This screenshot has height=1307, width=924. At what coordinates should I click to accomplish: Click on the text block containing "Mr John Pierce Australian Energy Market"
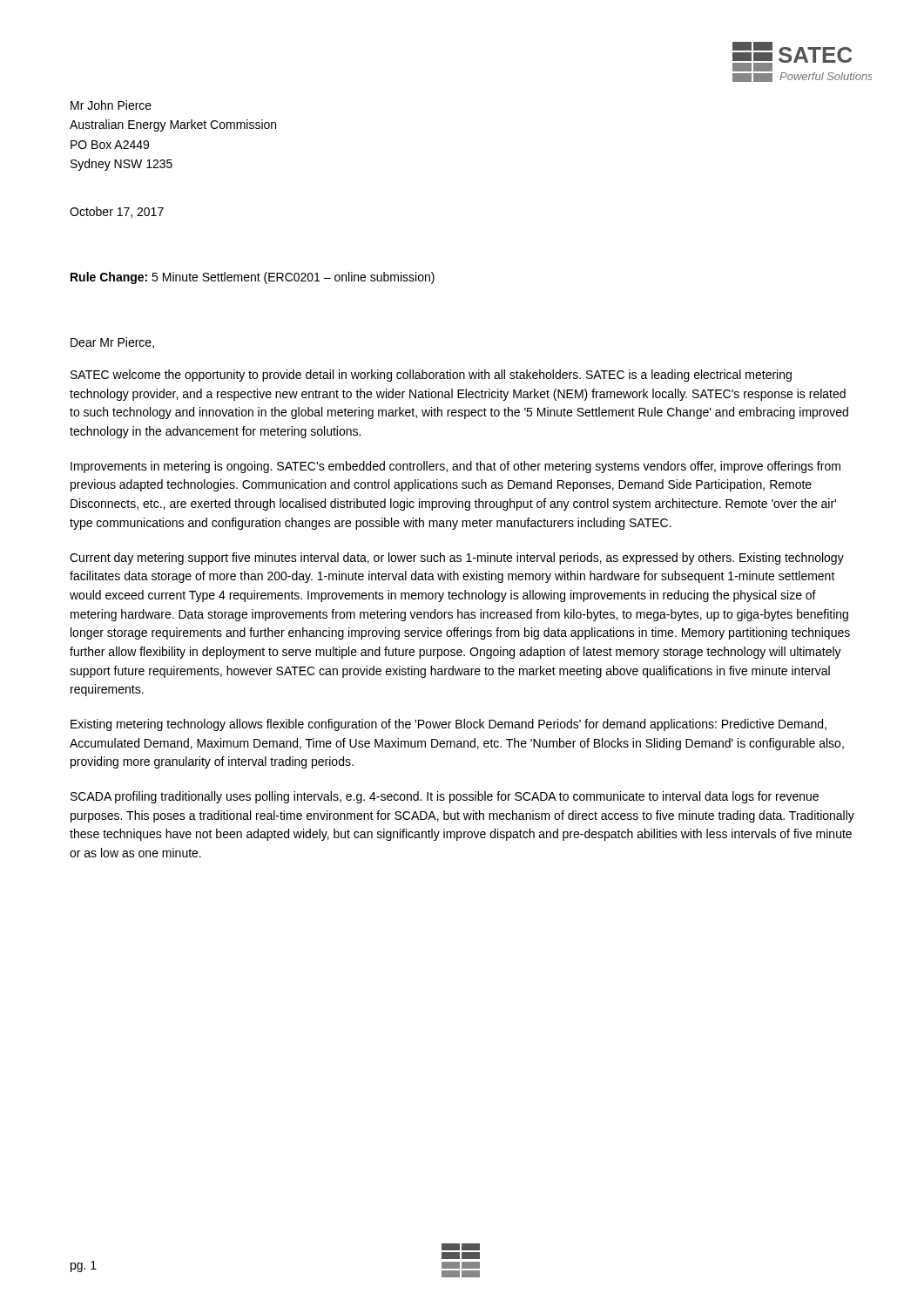173,135
